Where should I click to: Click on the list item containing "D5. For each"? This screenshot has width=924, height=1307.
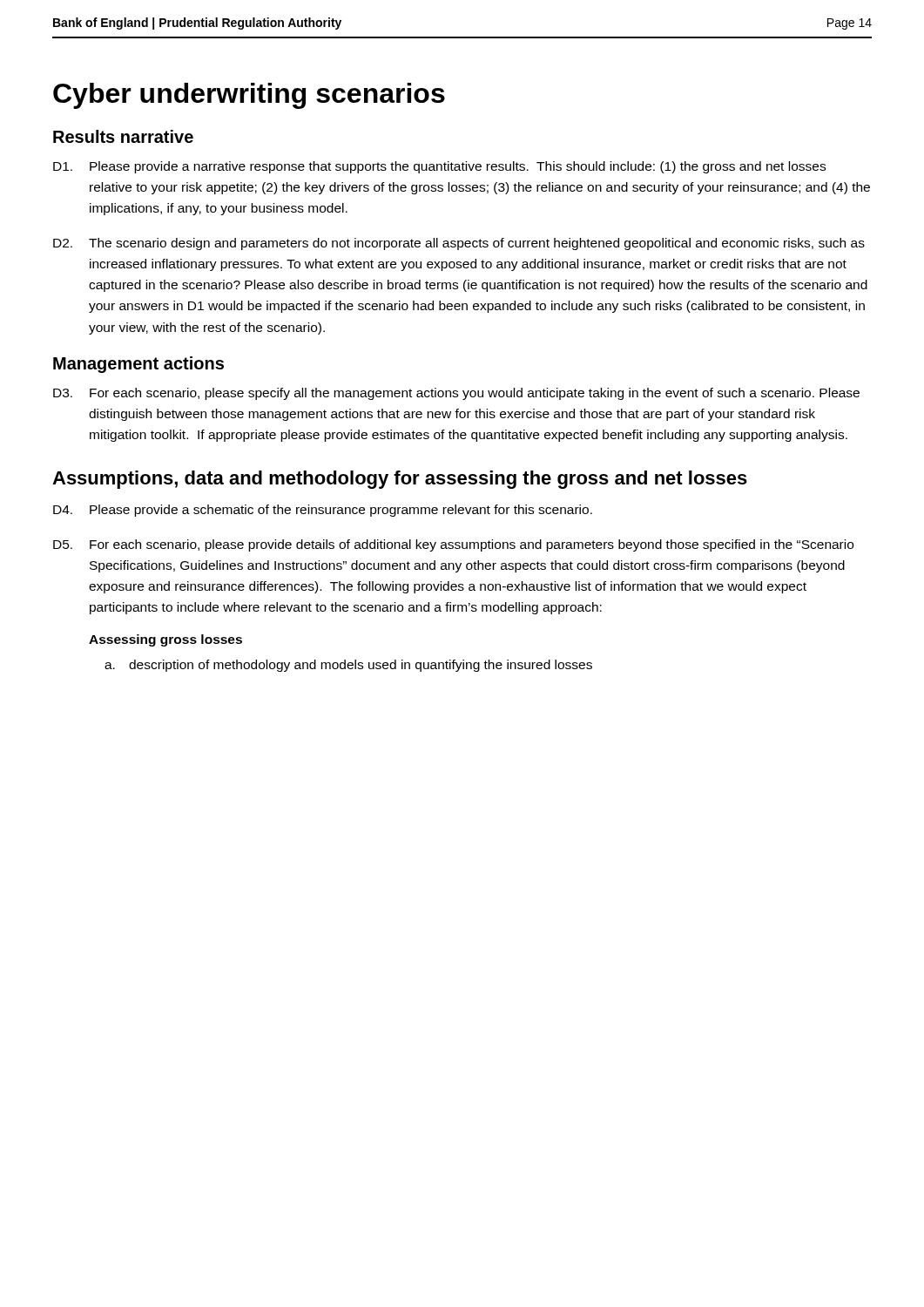coord(462,576)
